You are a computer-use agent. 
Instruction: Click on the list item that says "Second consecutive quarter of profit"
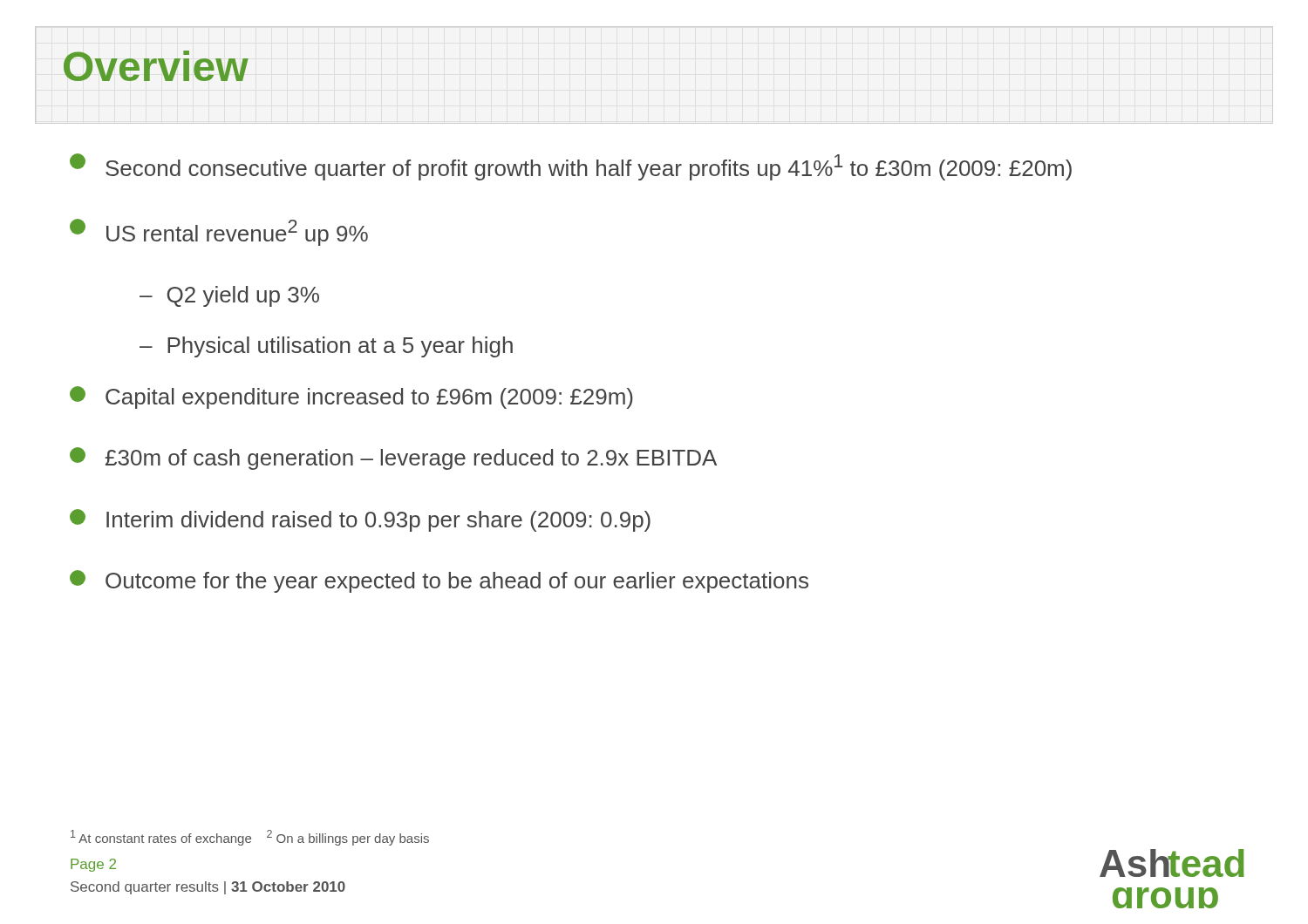click(x=571, y=166)
